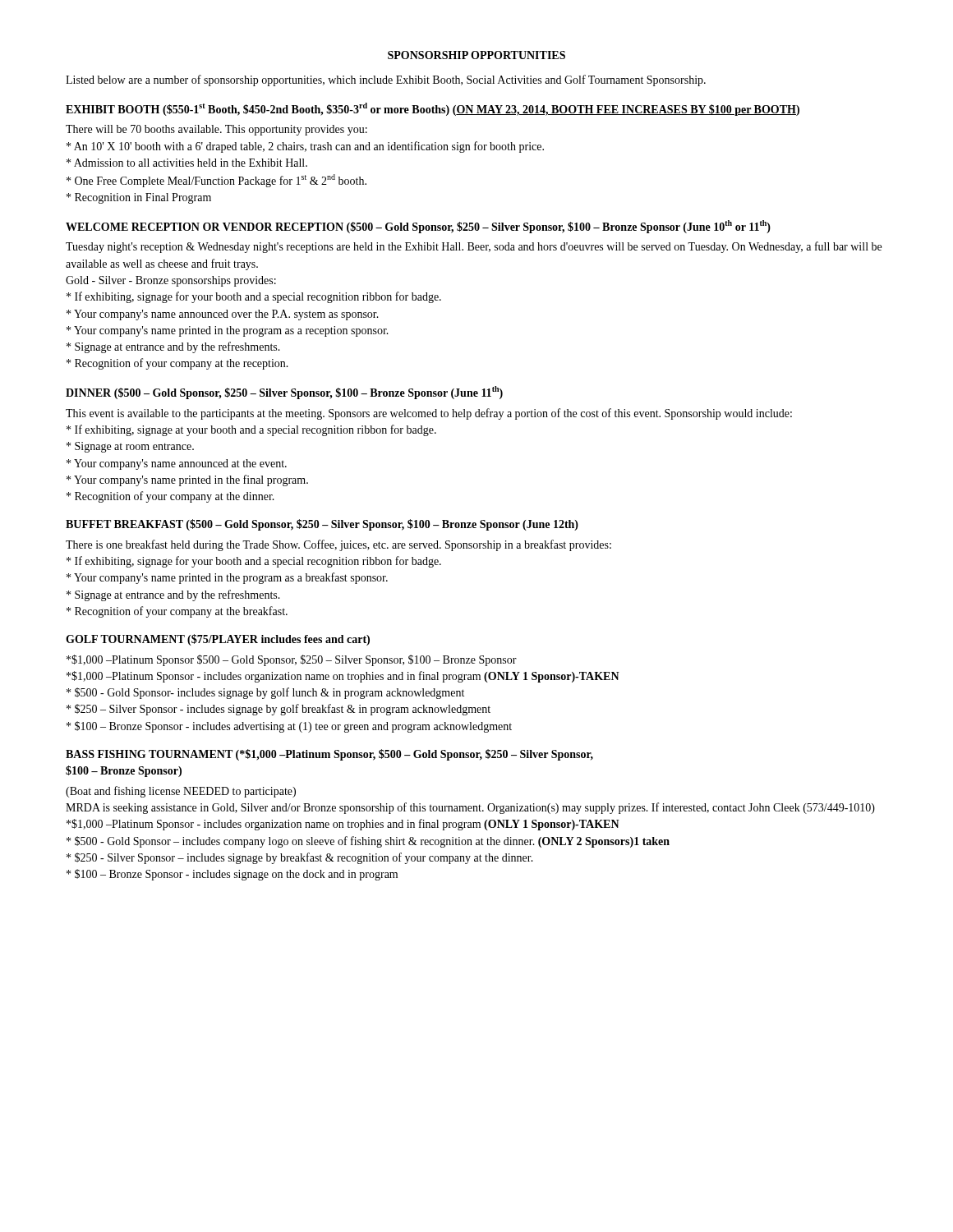Find the block on this page that starts "An 10' X"
This screenshot has width=953, height=1232.
[x=305, y=146]
